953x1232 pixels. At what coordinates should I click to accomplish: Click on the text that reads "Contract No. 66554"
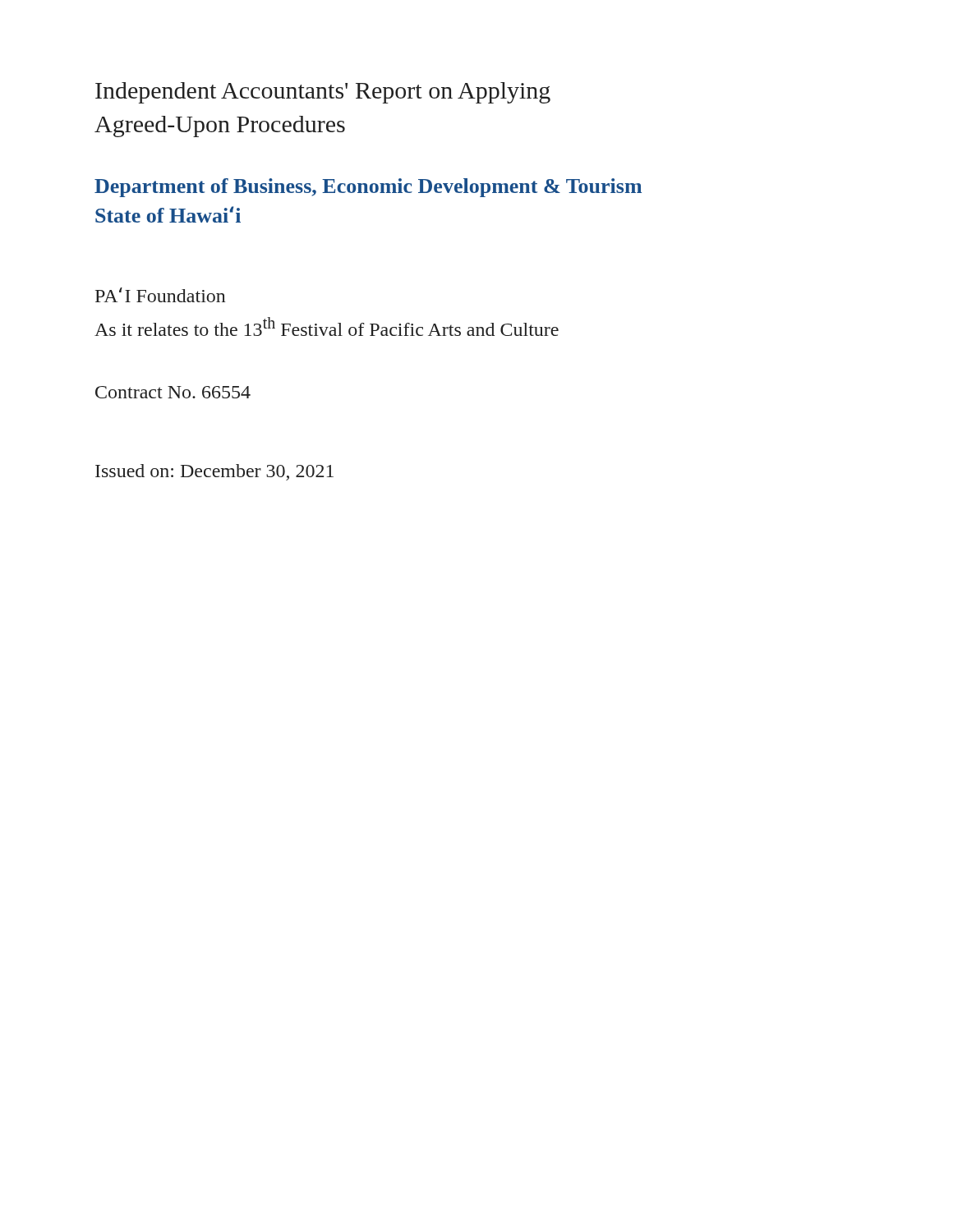(x=172, y=392)
